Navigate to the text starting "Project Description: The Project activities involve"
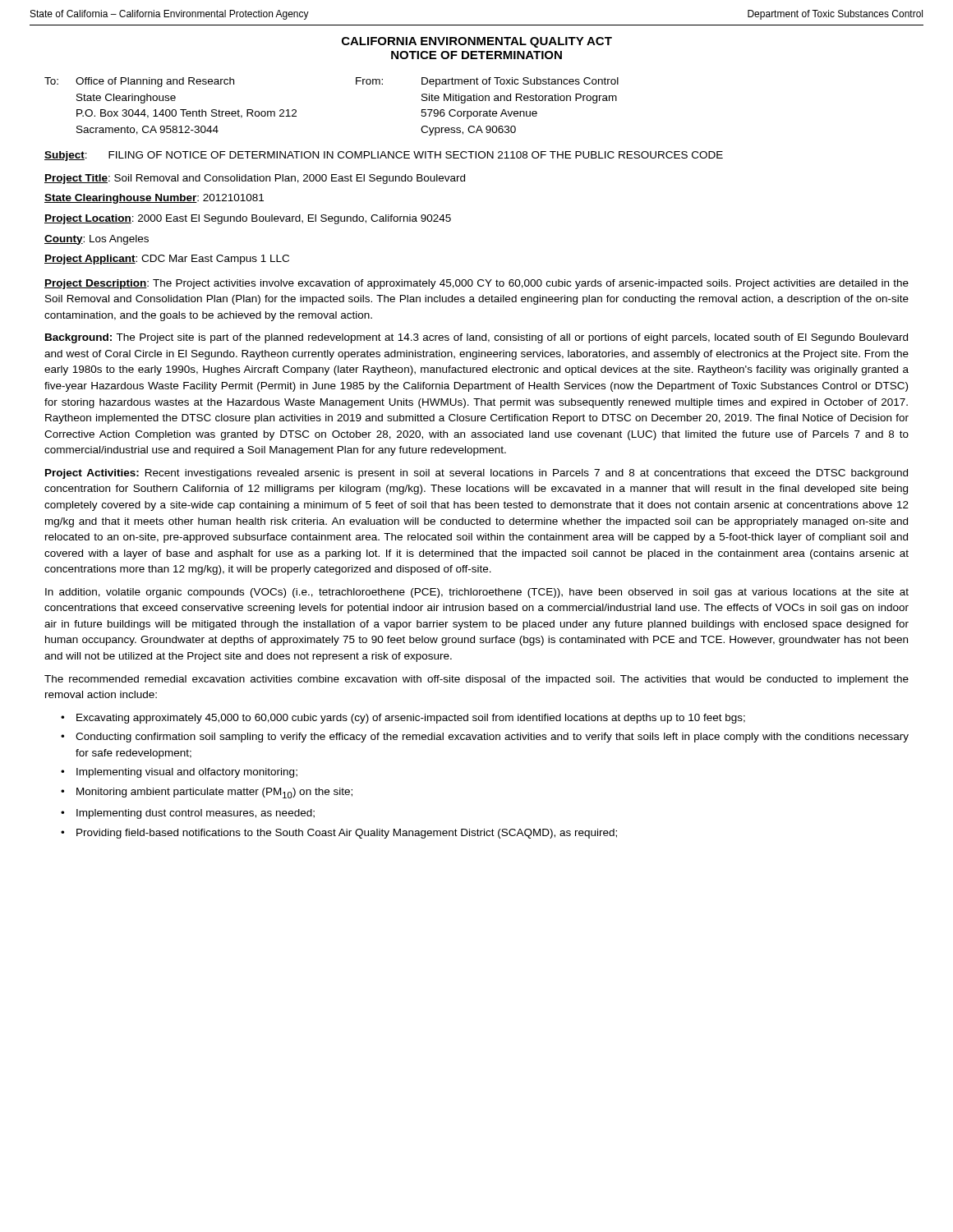Image resolution: width=953 pixels, height=1232 pixels. [476, 299]
